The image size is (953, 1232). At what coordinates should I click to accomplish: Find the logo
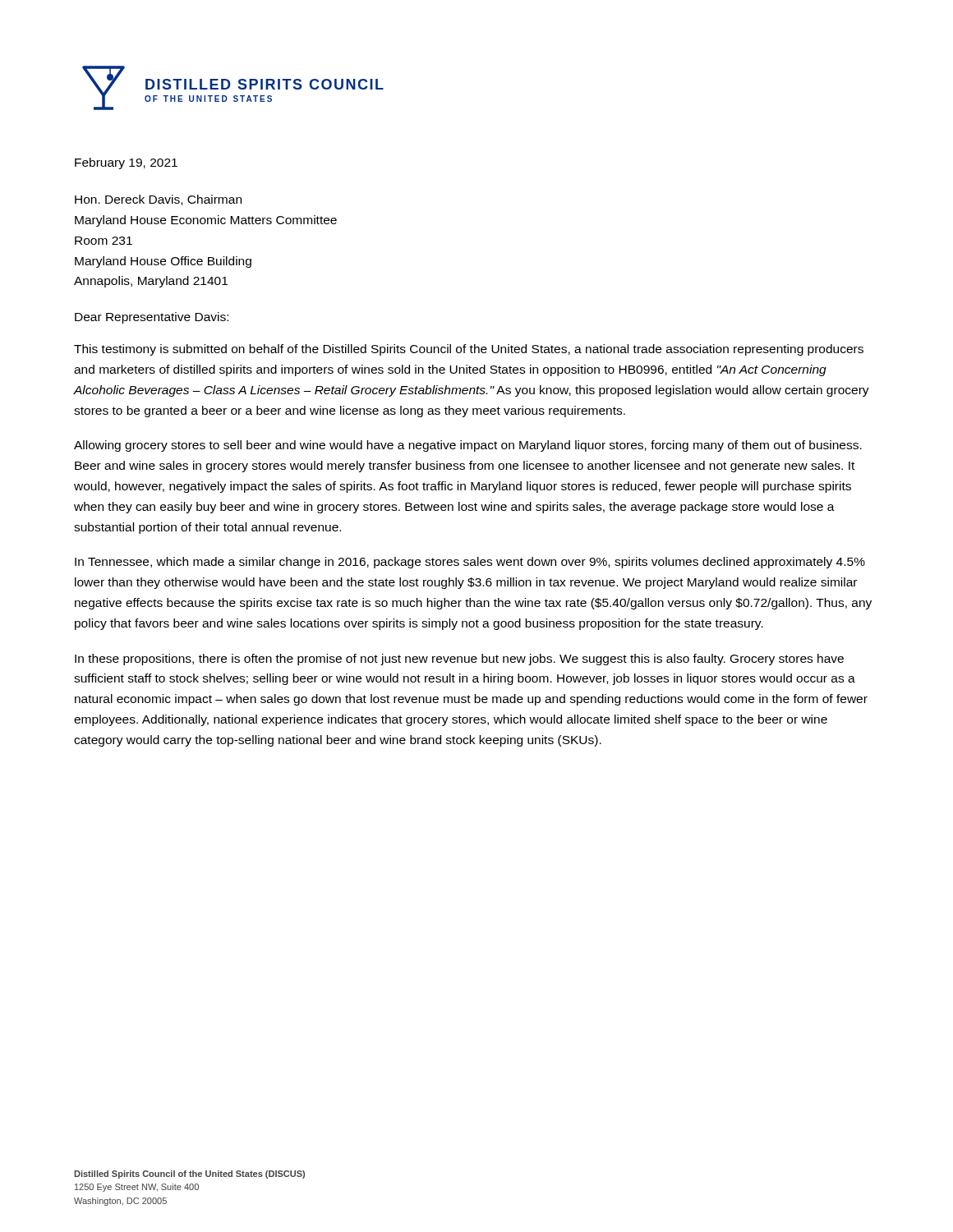pos(476,90)
